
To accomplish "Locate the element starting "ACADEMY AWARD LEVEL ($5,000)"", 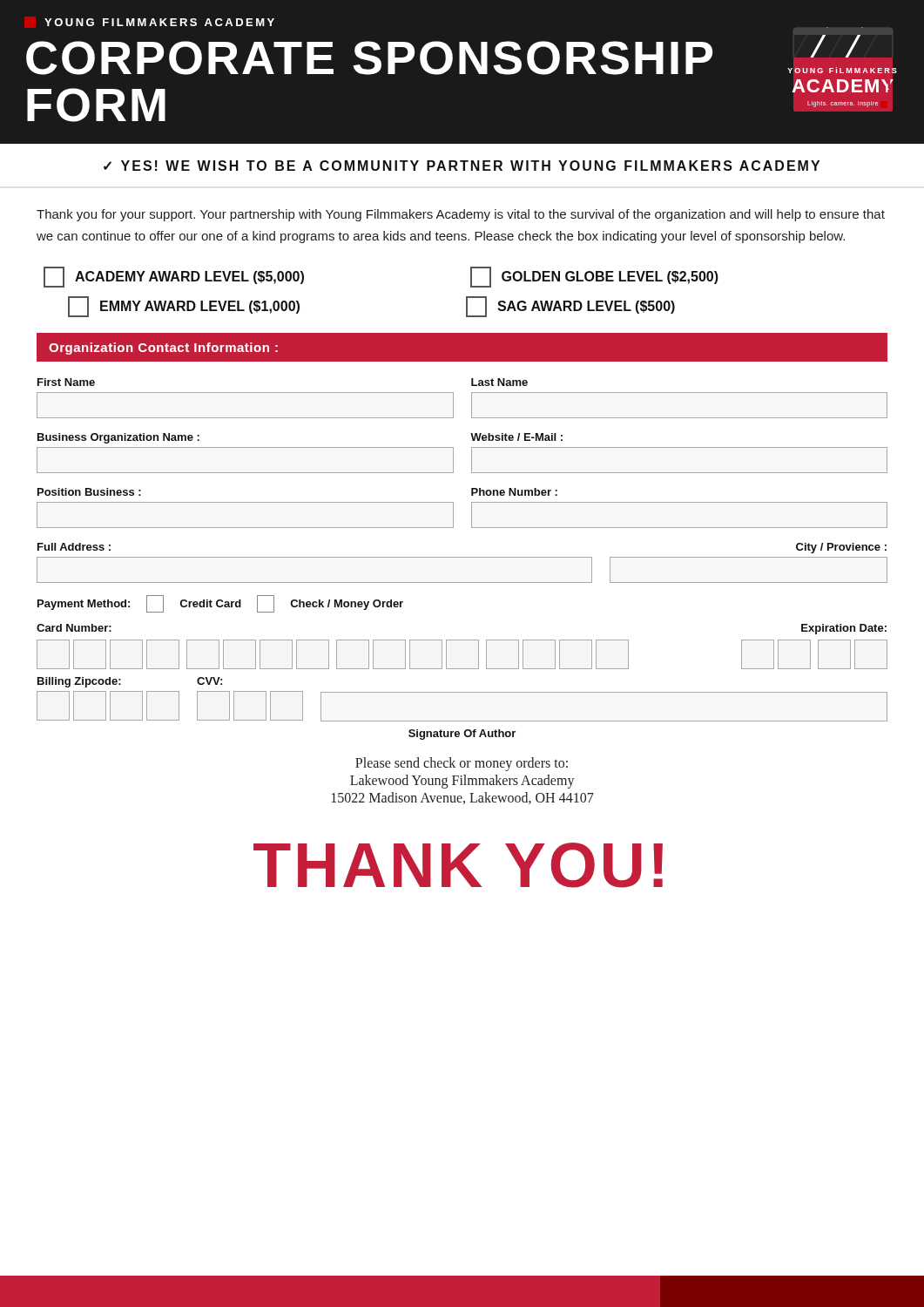I will pos(174,277).
